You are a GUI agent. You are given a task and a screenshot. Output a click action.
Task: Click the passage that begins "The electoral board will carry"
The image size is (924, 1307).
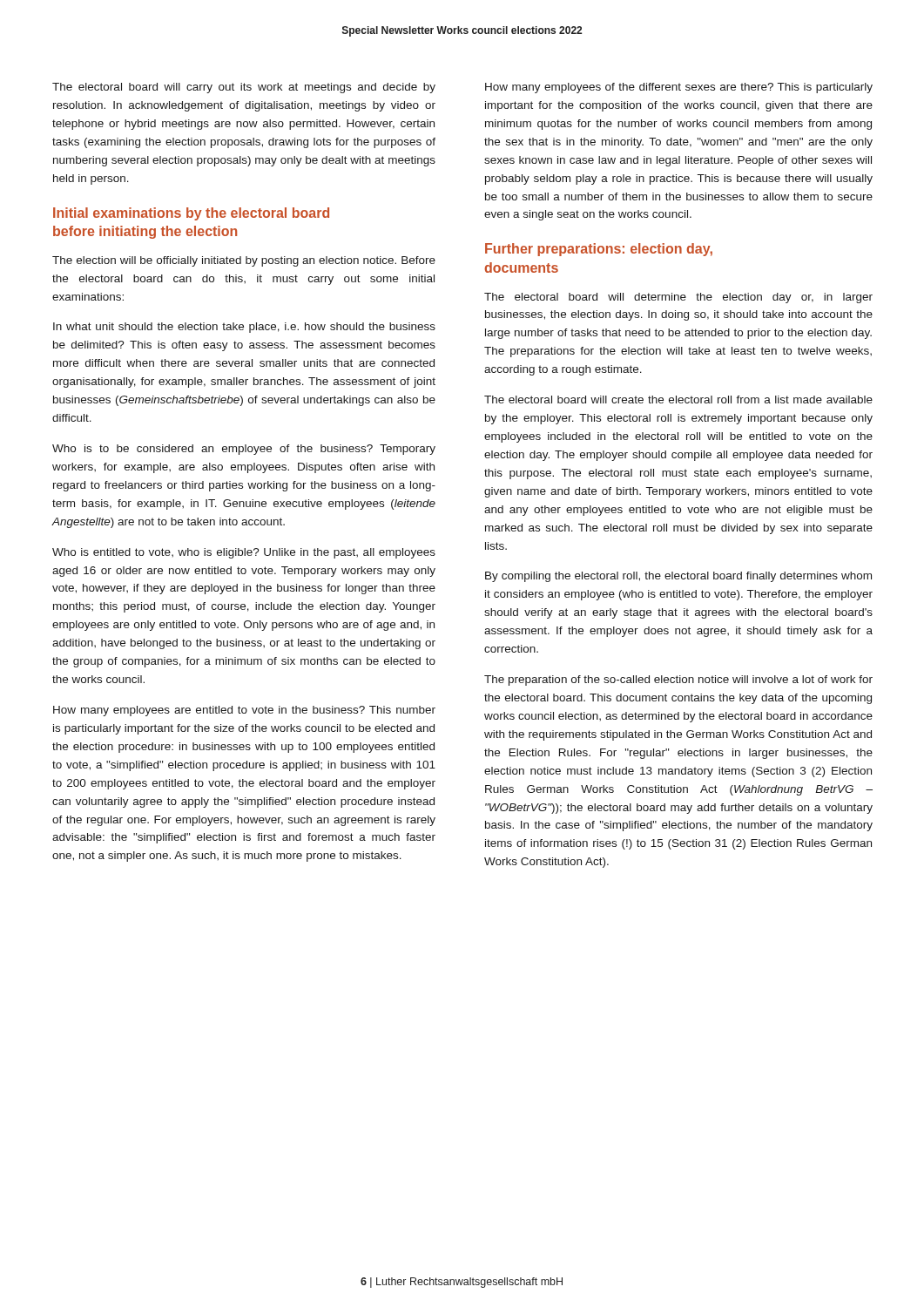244,132
